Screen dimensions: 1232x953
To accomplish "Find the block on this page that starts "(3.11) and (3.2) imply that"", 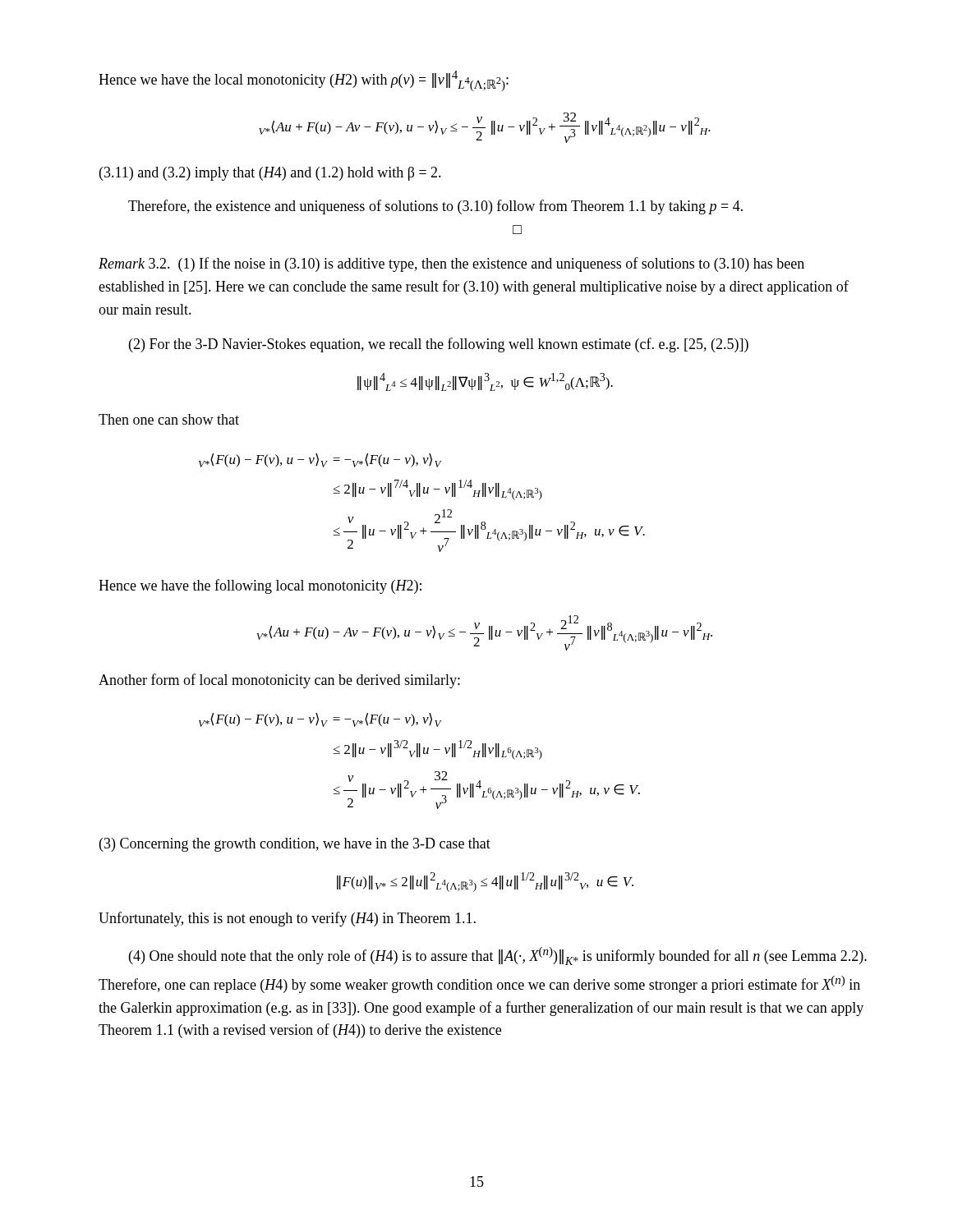I will (270, 172).
